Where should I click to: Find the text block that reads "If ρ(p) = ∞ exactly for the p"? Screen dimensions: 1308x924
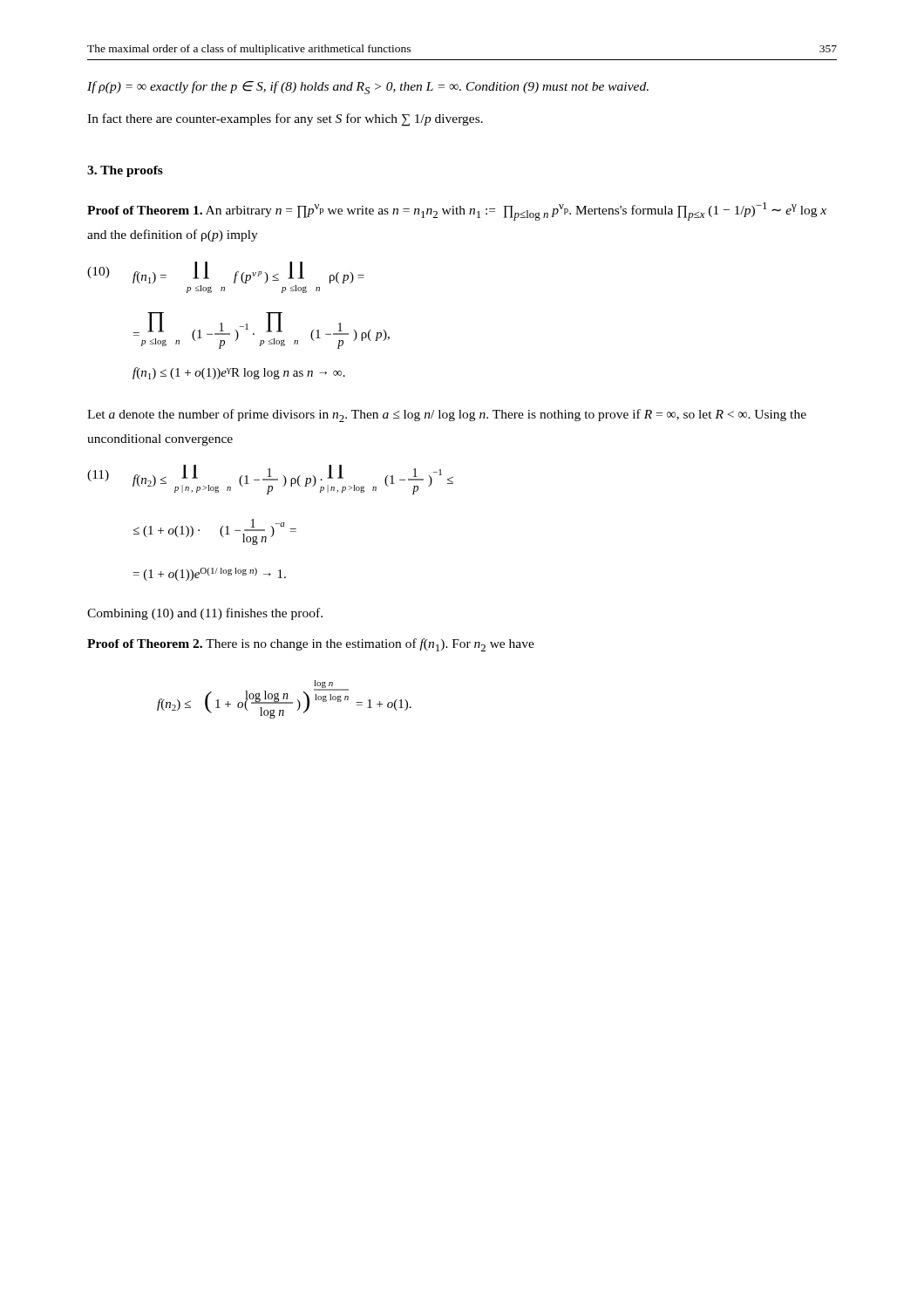click(x=368, y=88)
